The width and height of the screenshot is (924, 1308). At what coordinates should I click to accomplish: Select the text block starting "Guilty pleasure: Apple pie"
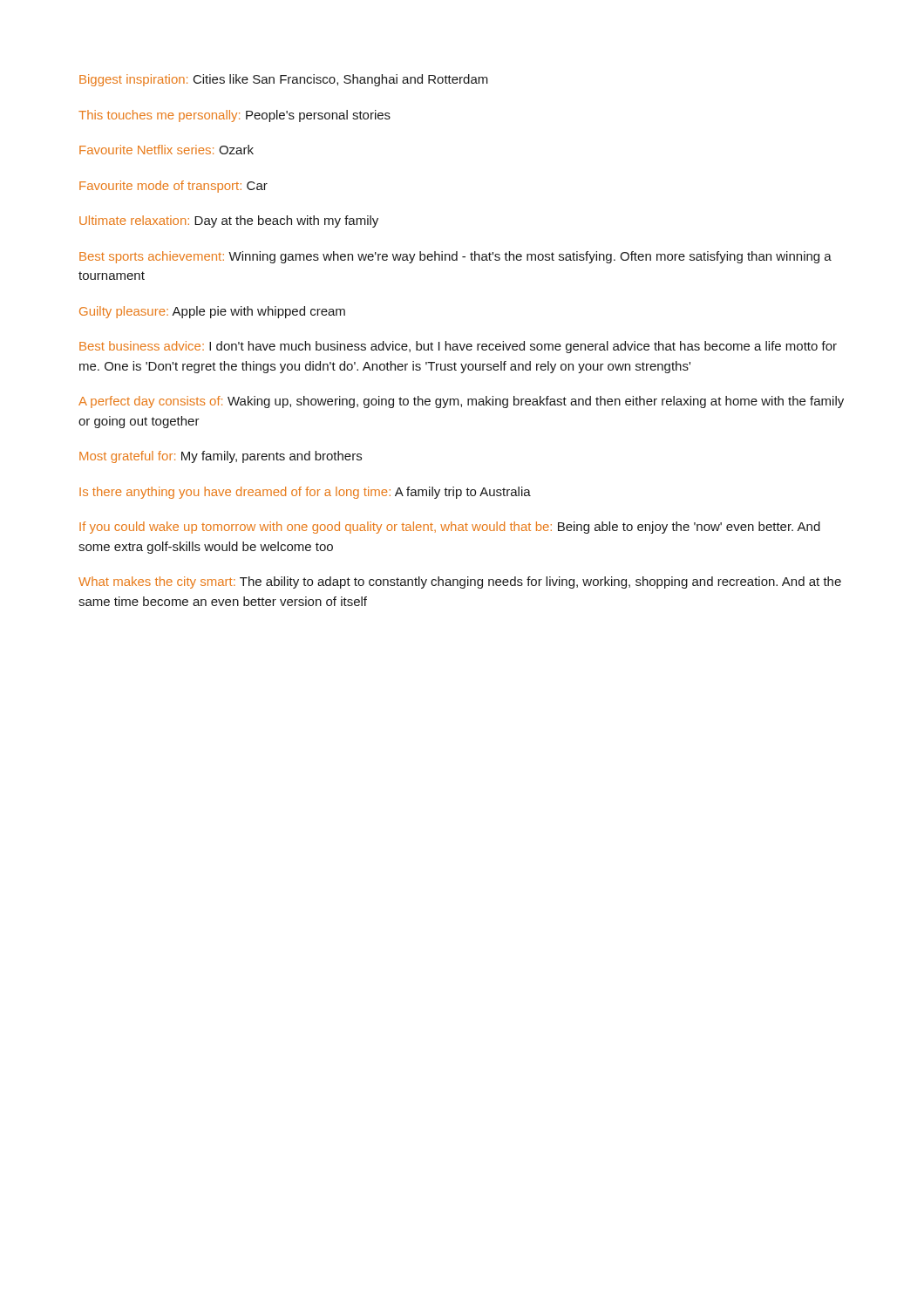pos(212,310)
